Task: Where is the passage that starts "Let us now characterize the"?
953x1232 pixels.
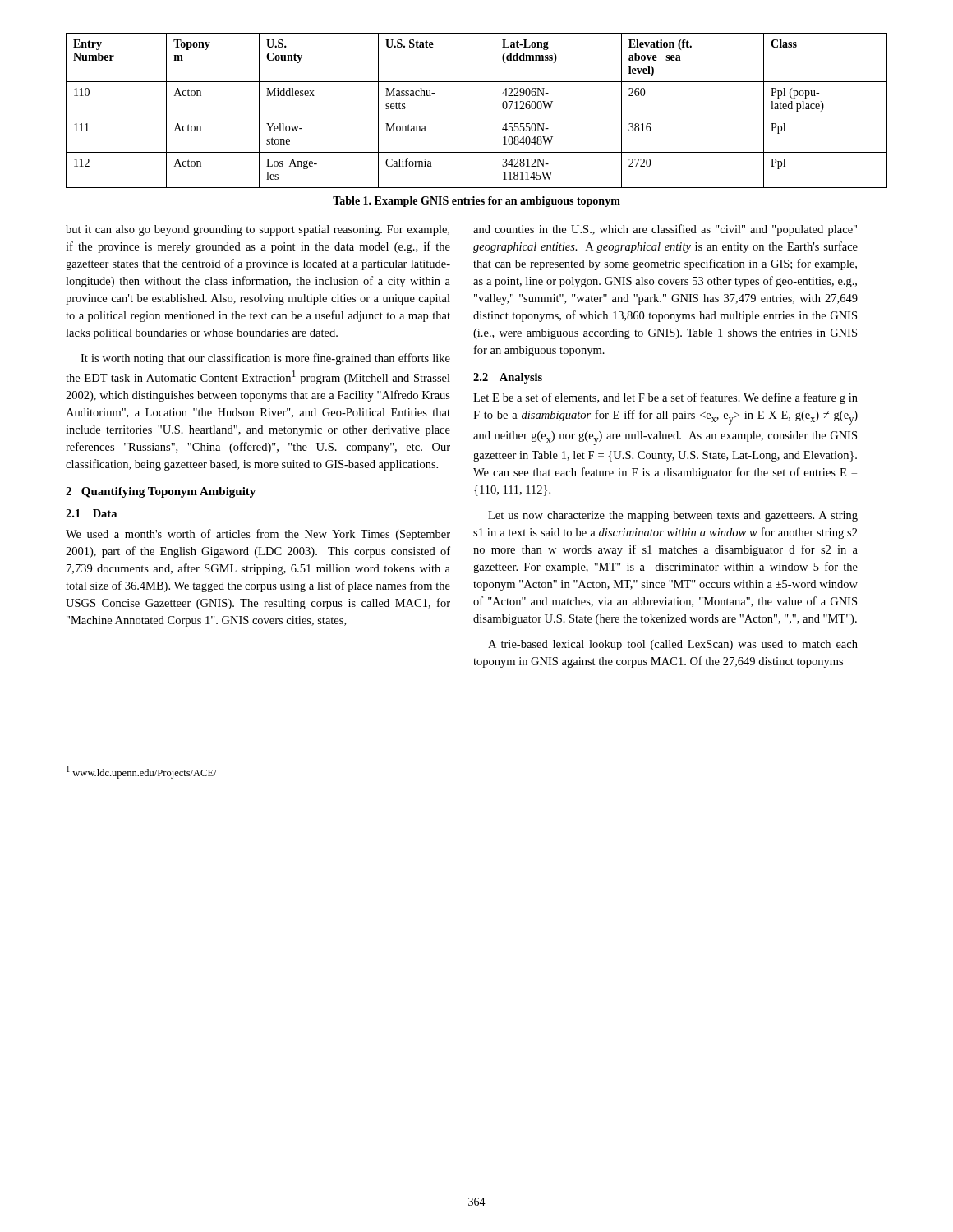Action: pyautogui.click(x=665, y=567)
